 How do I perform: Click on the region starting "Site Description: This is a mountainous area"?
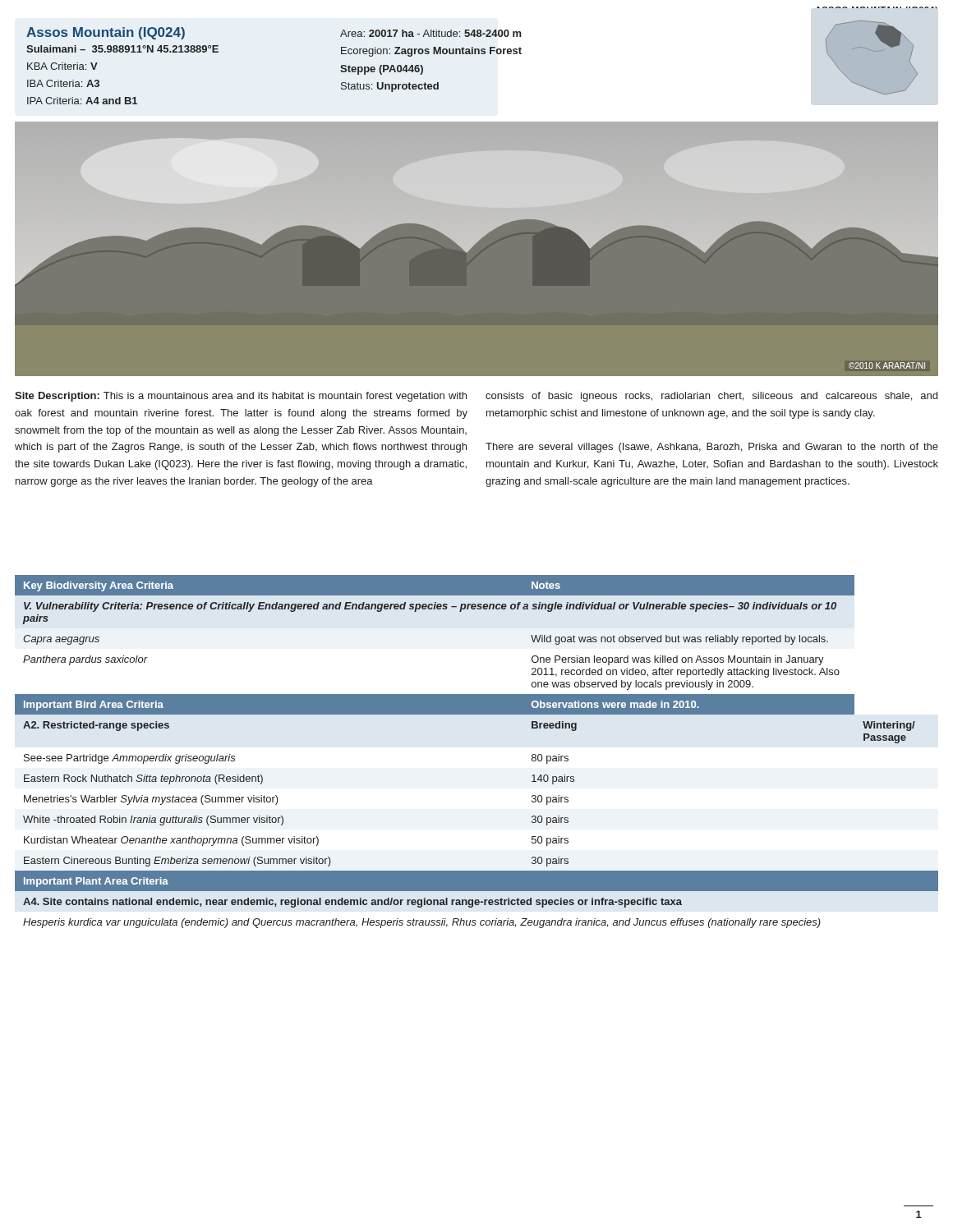pyautogui.click(x=241, y=438)
